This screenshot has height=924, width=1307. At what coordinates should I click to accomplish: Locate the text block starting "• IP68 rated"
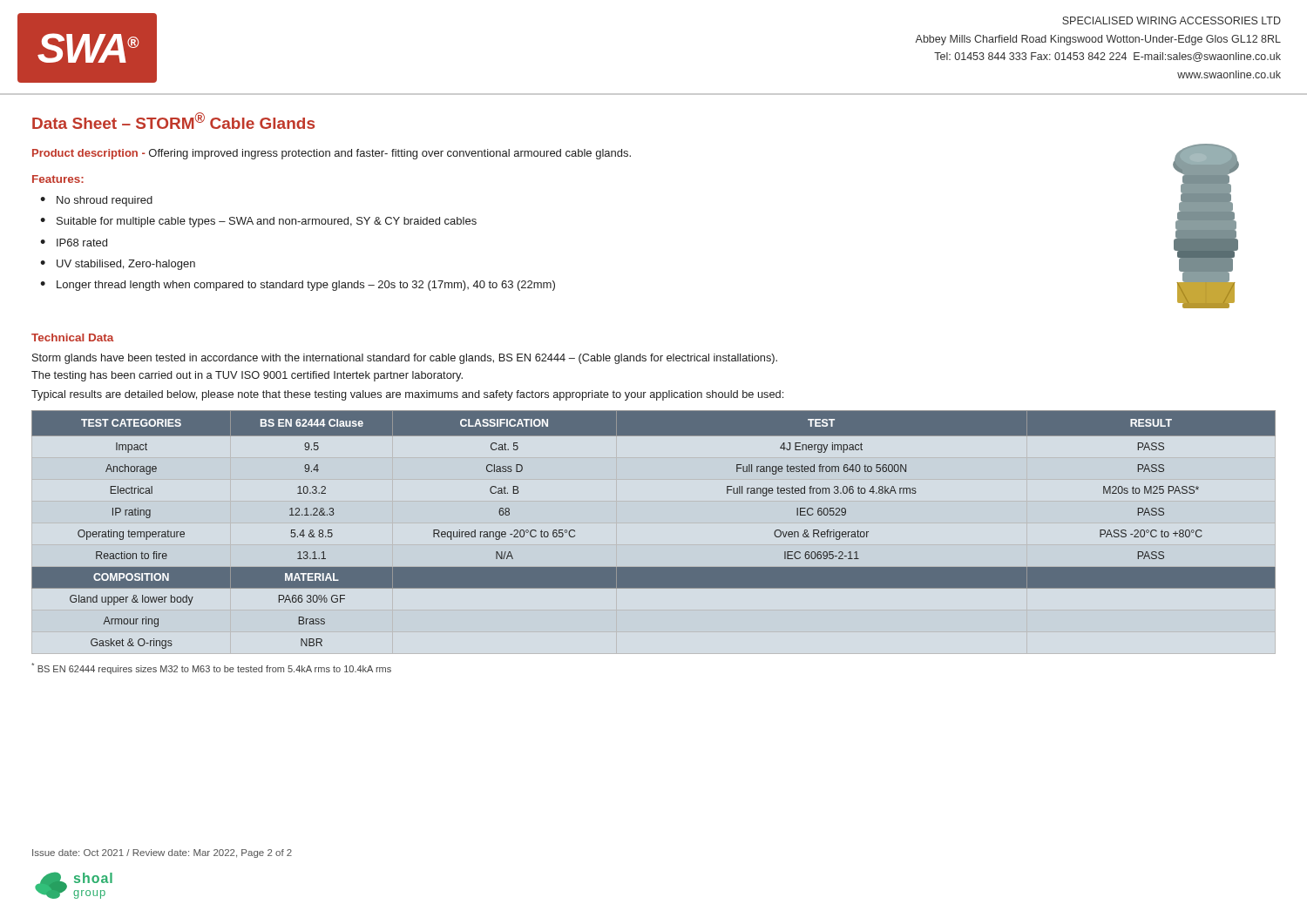click(x=74, y=242)
